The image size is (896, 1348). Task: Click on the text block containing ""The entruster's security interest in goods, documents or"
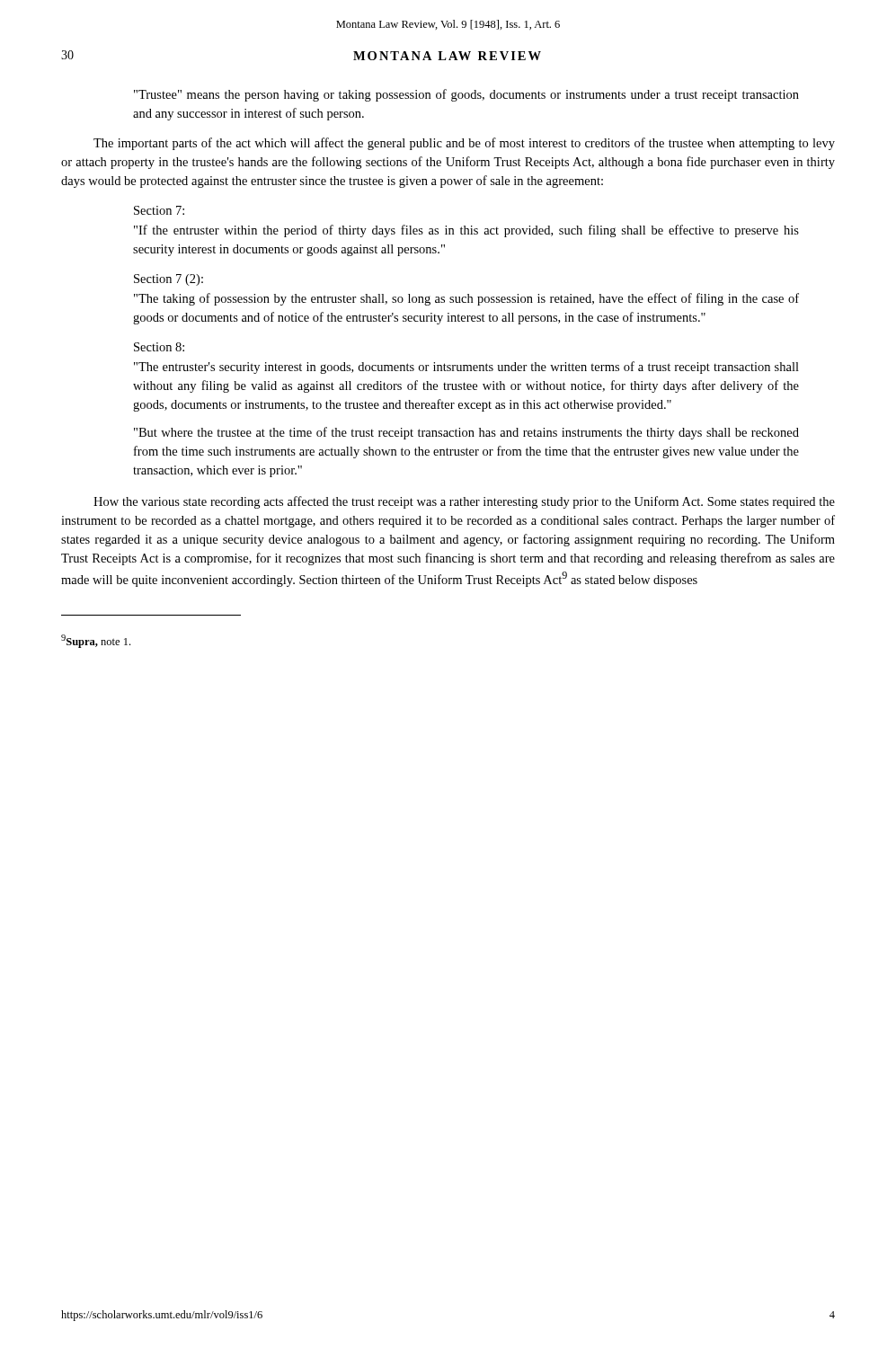pyautogui.click(x=466, y=386)
